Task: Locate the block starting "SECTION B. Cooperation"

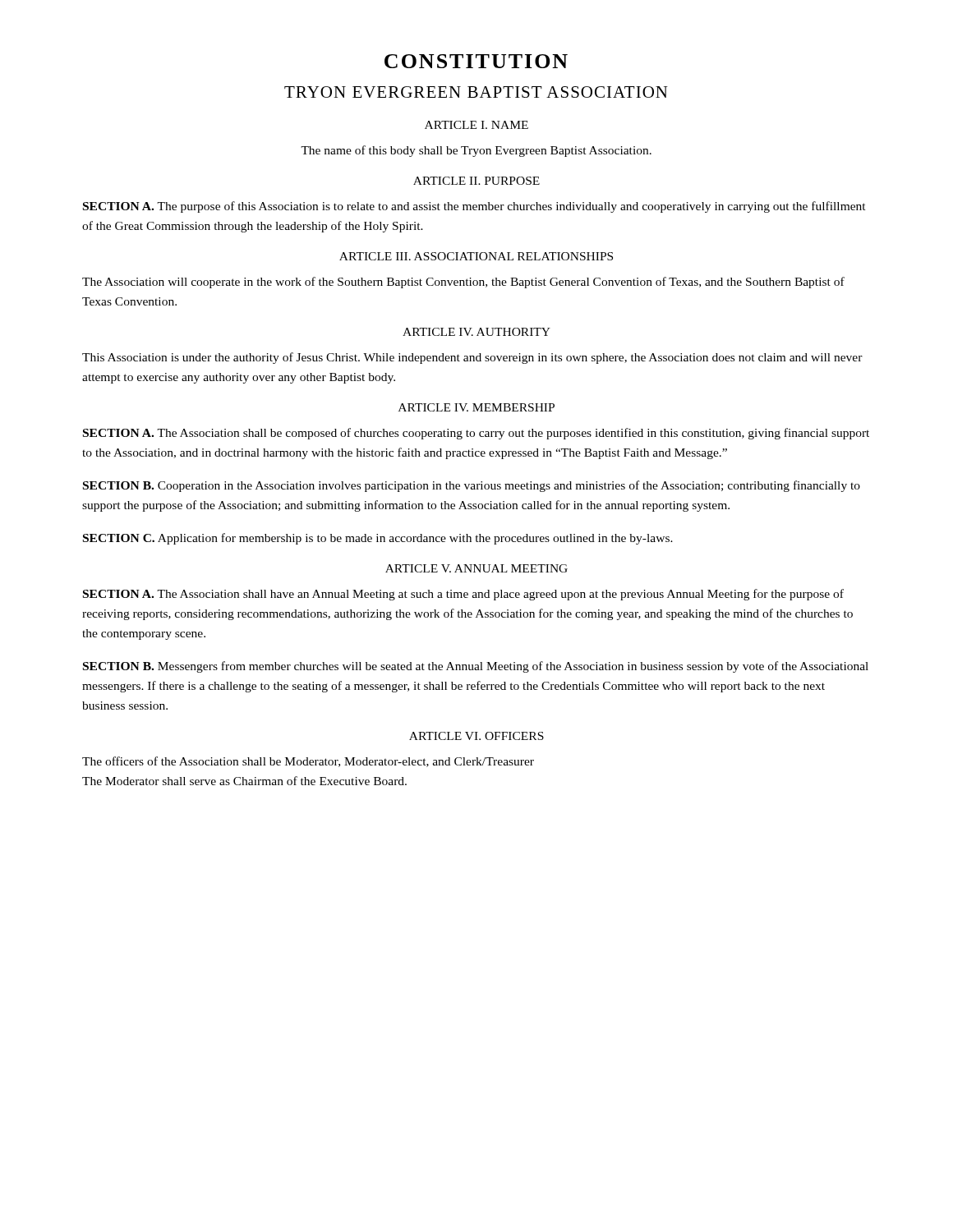Action: pyautogui.click(x=471, y=495)
